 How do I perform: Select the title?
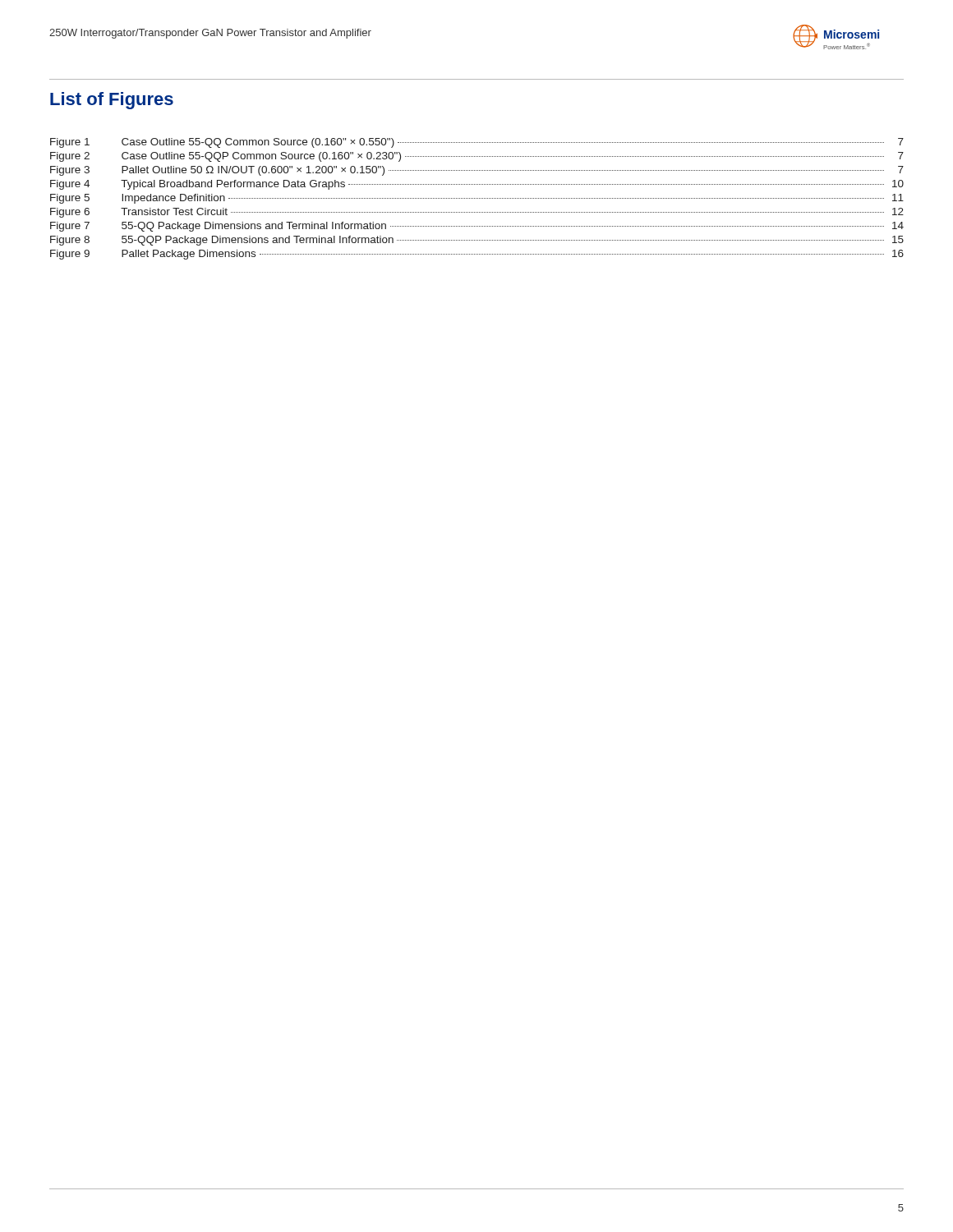click(x=112, y=99)
